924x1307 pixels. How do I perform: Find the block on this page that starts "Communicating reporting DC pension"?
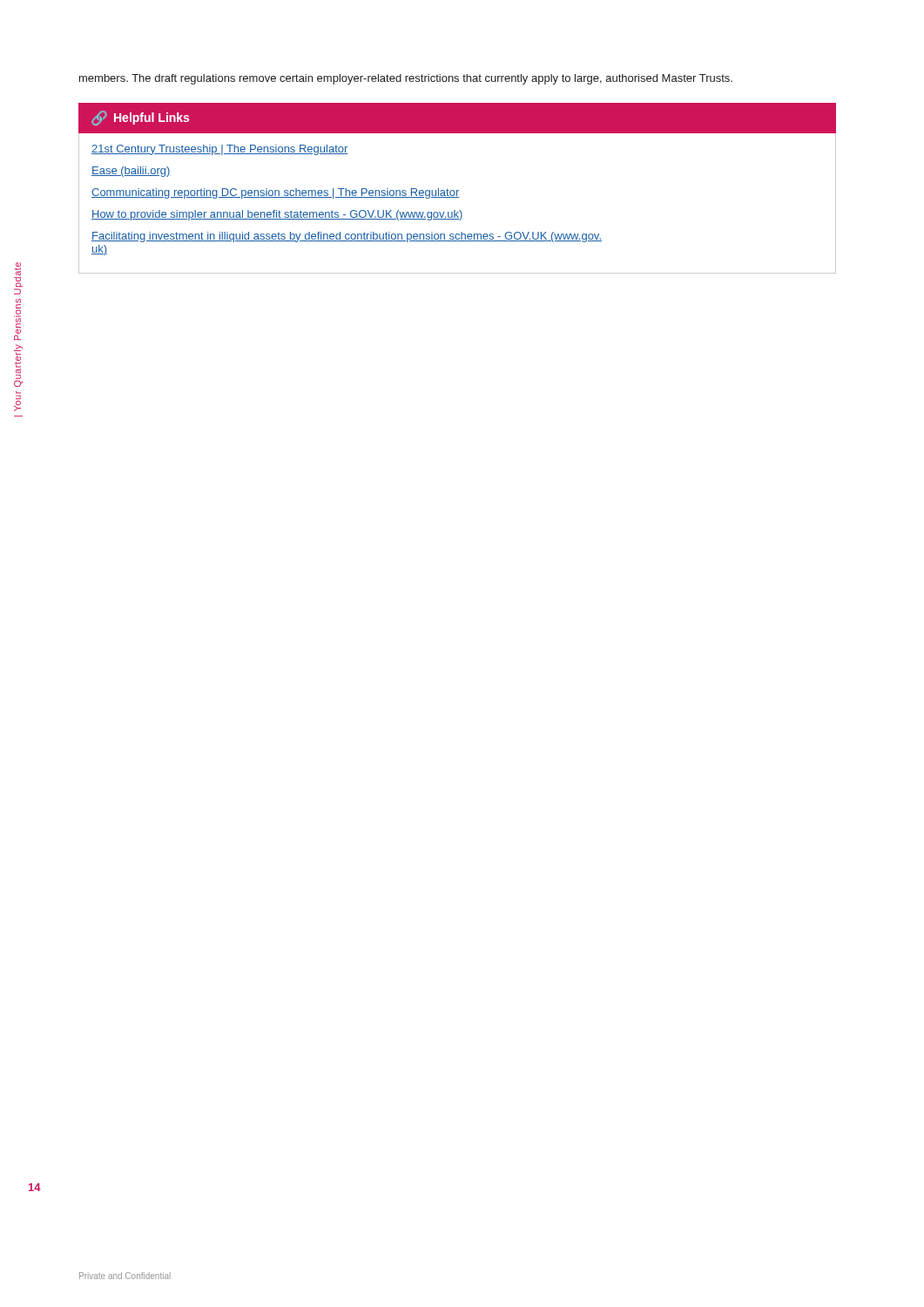(275, 192)
